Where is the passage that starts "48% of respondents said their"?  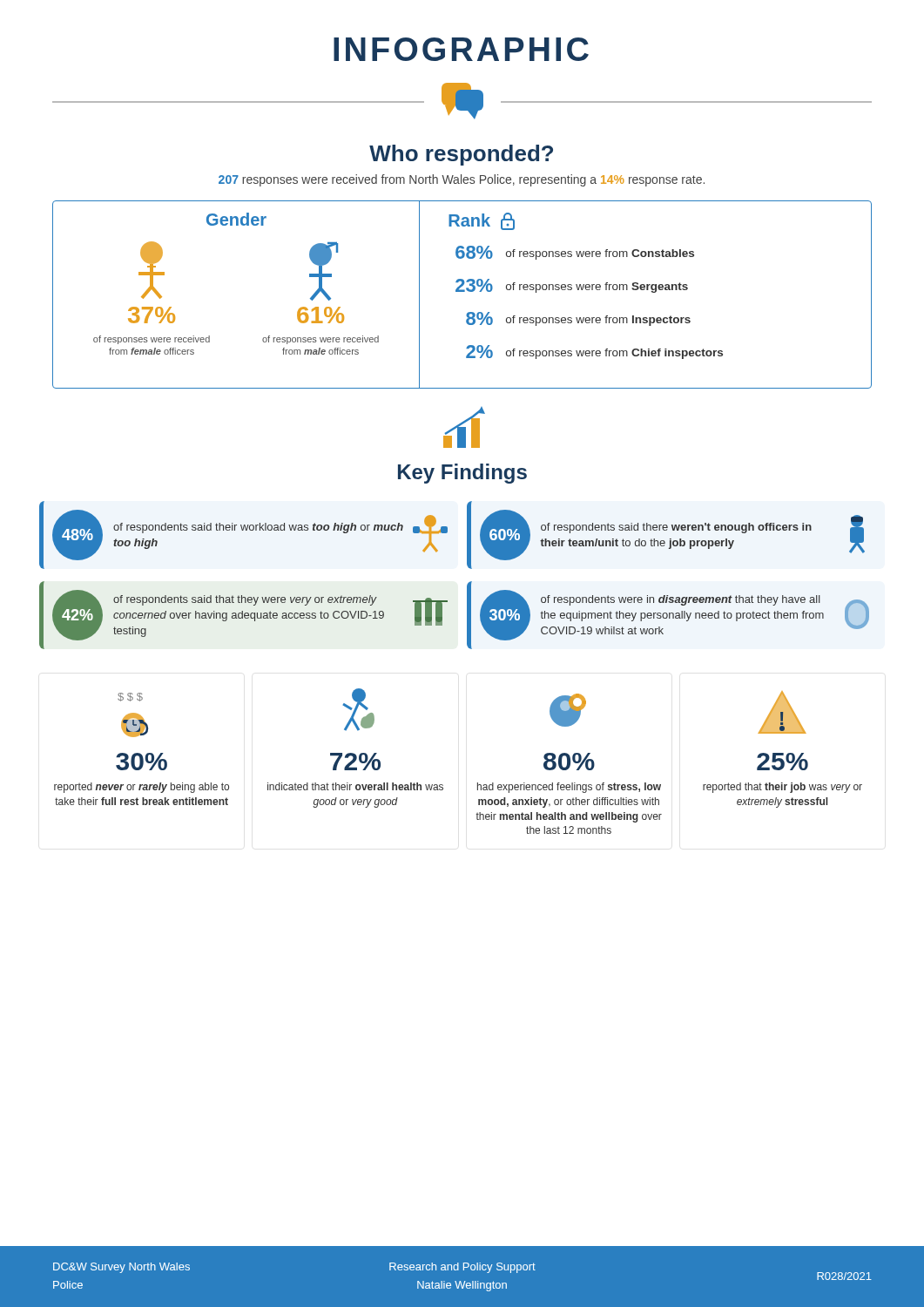tap(251, 535)
